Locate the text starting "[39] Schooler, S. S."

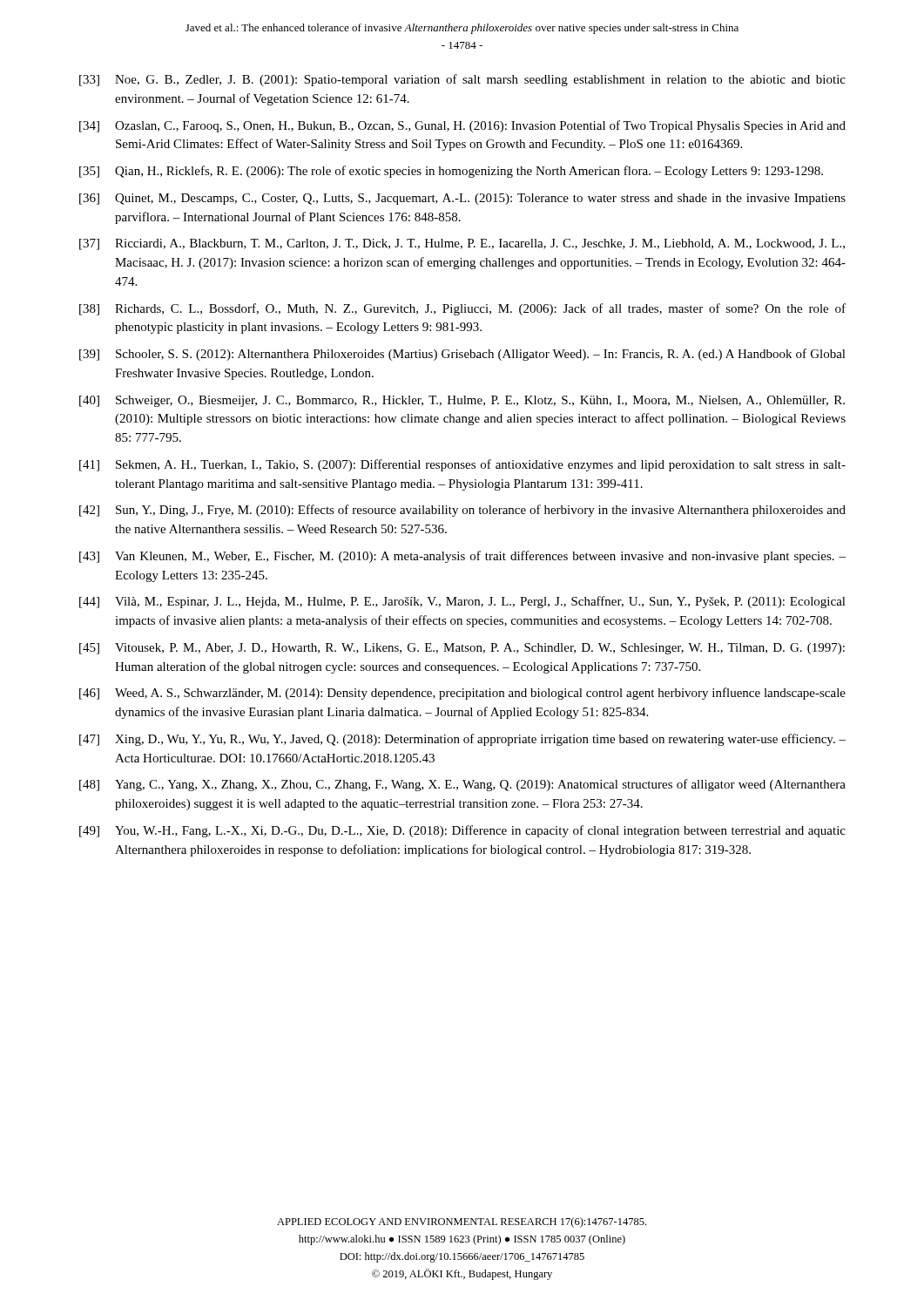point(462,364)
